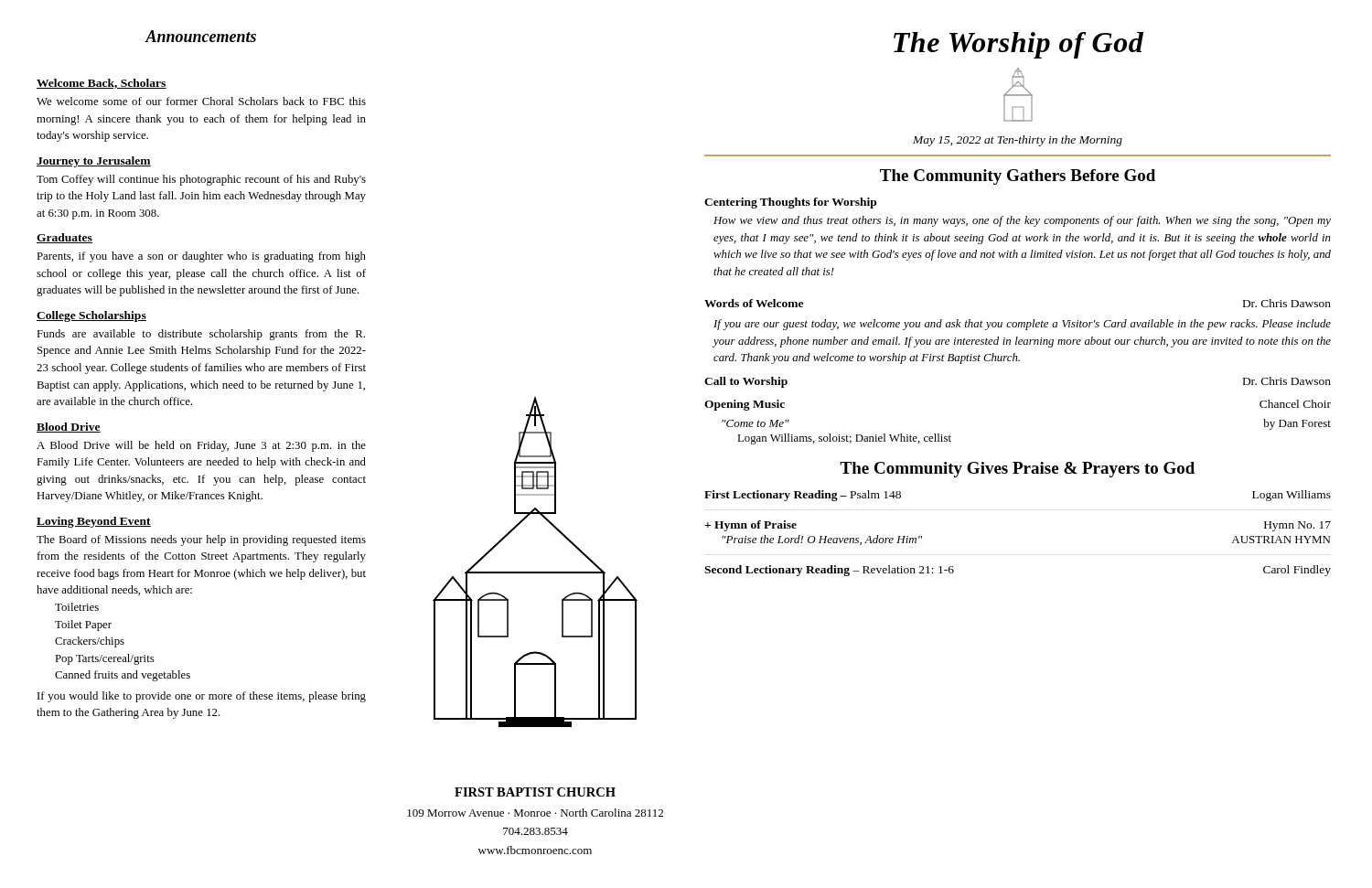
Task: Click on the section header containing "Centering Thoughts for Worship"
Action: click(791, 202)
